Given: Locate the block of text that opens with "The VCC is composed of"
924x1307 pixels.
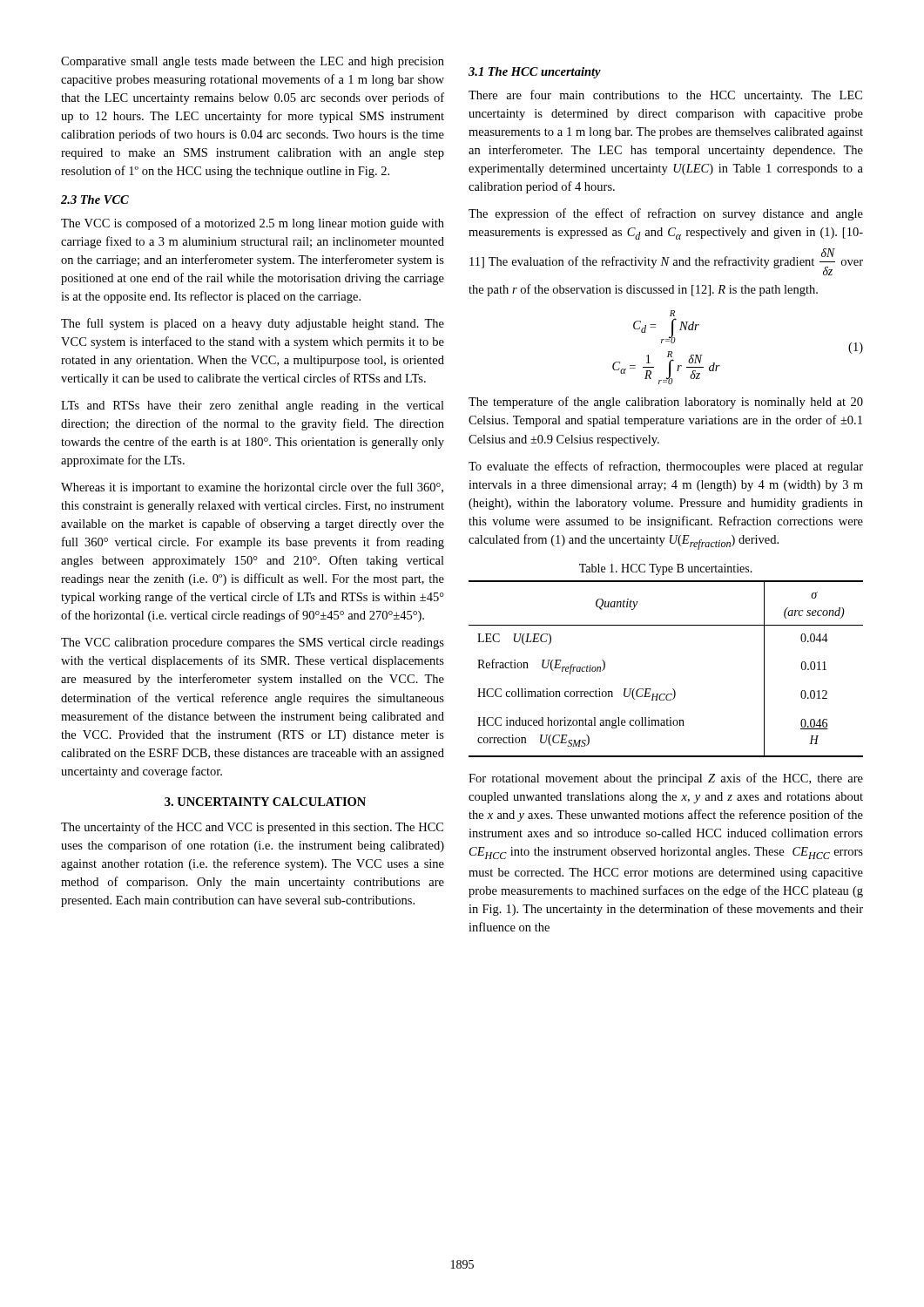Looking at the screenshot, I should coord(253,497).
